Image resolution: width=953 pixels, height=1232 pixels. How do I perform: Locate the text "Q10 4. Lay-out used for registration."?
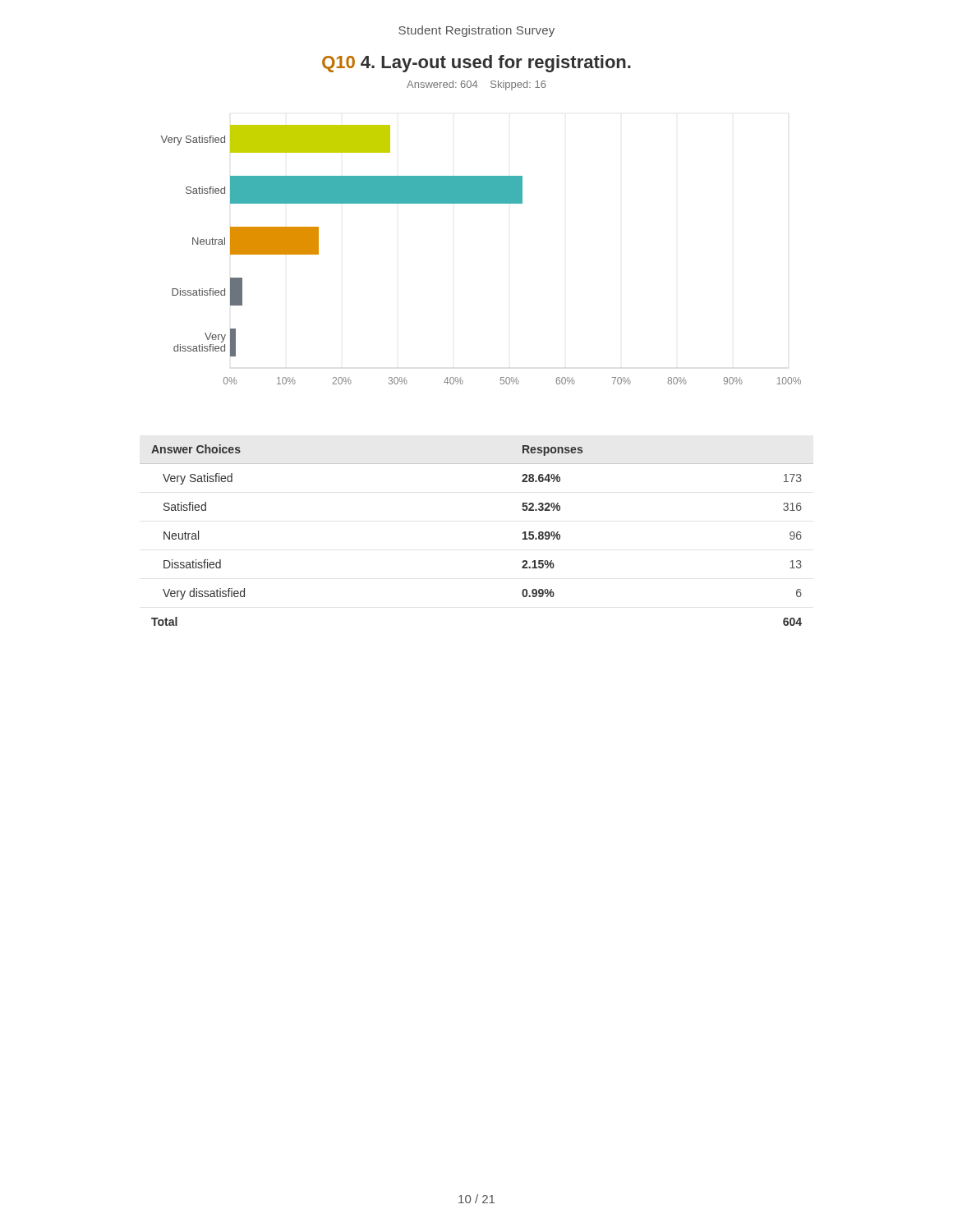point(476,62)
